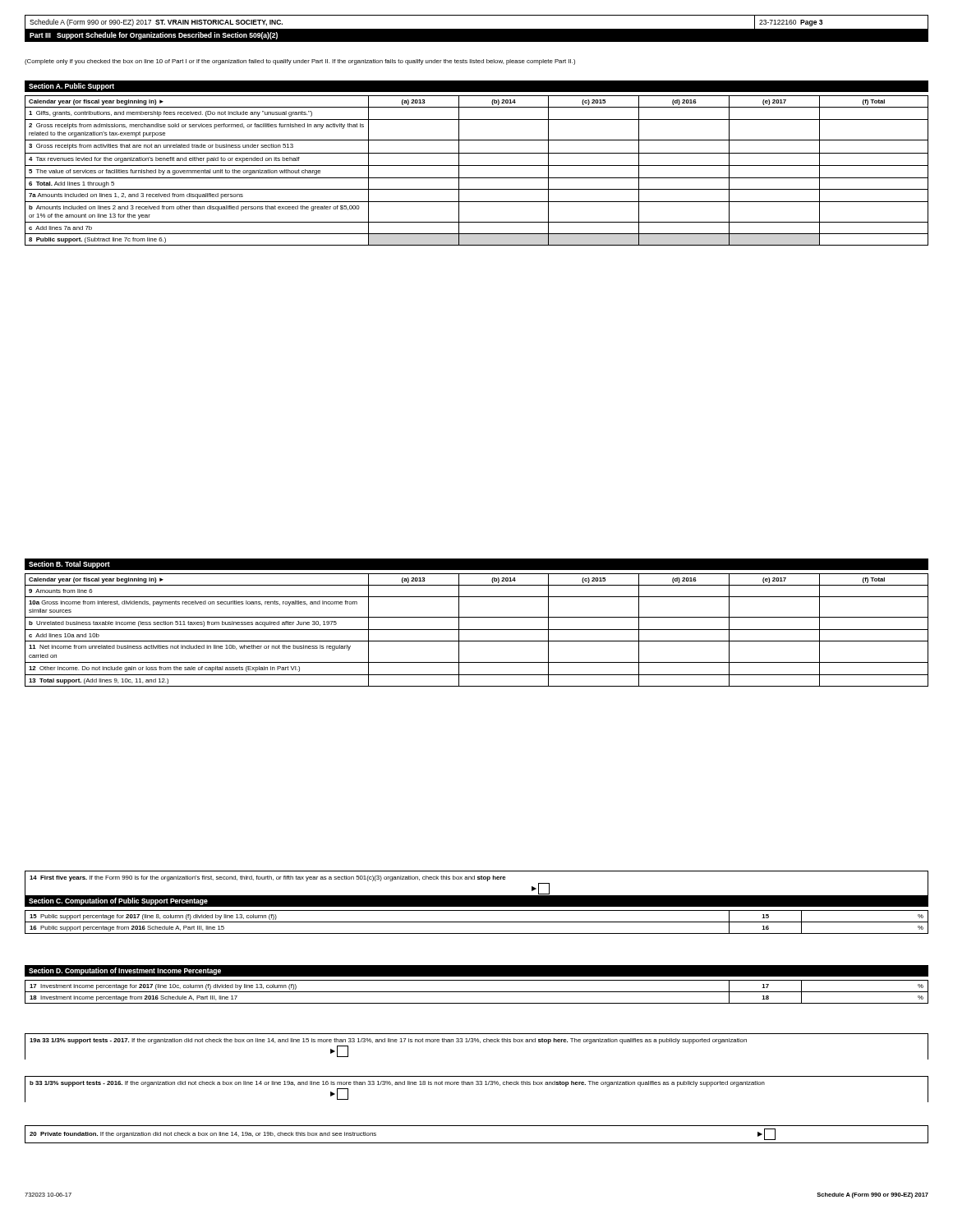Image resolution: width=953 pixels, height=1232 pixels.
Task: Point to the text block starting "20 Private foundation. If the organization did"
Action: pos(402,1134)
